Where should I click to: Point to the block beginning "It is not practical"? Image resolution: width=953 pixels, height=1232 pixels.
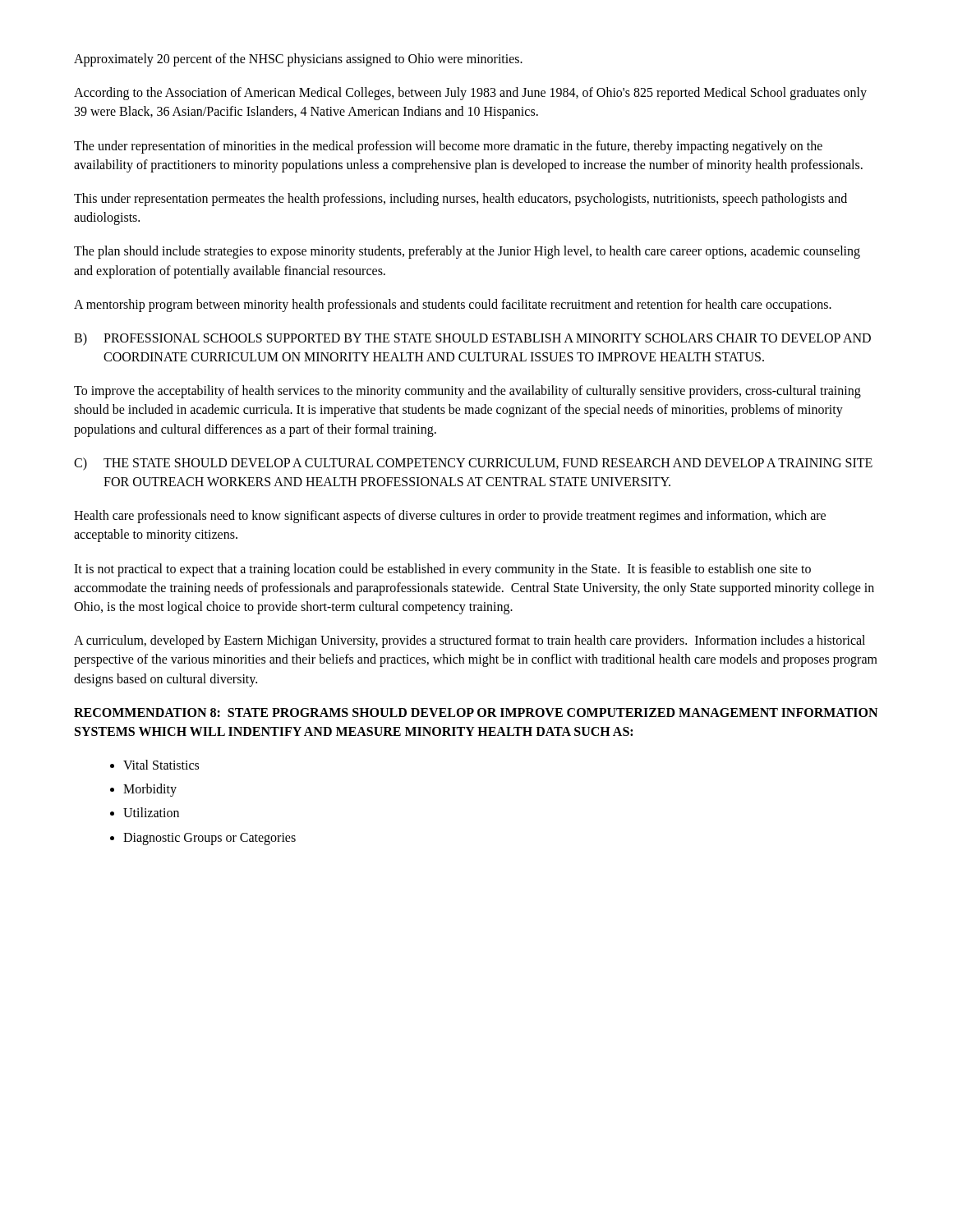point(474,587)
